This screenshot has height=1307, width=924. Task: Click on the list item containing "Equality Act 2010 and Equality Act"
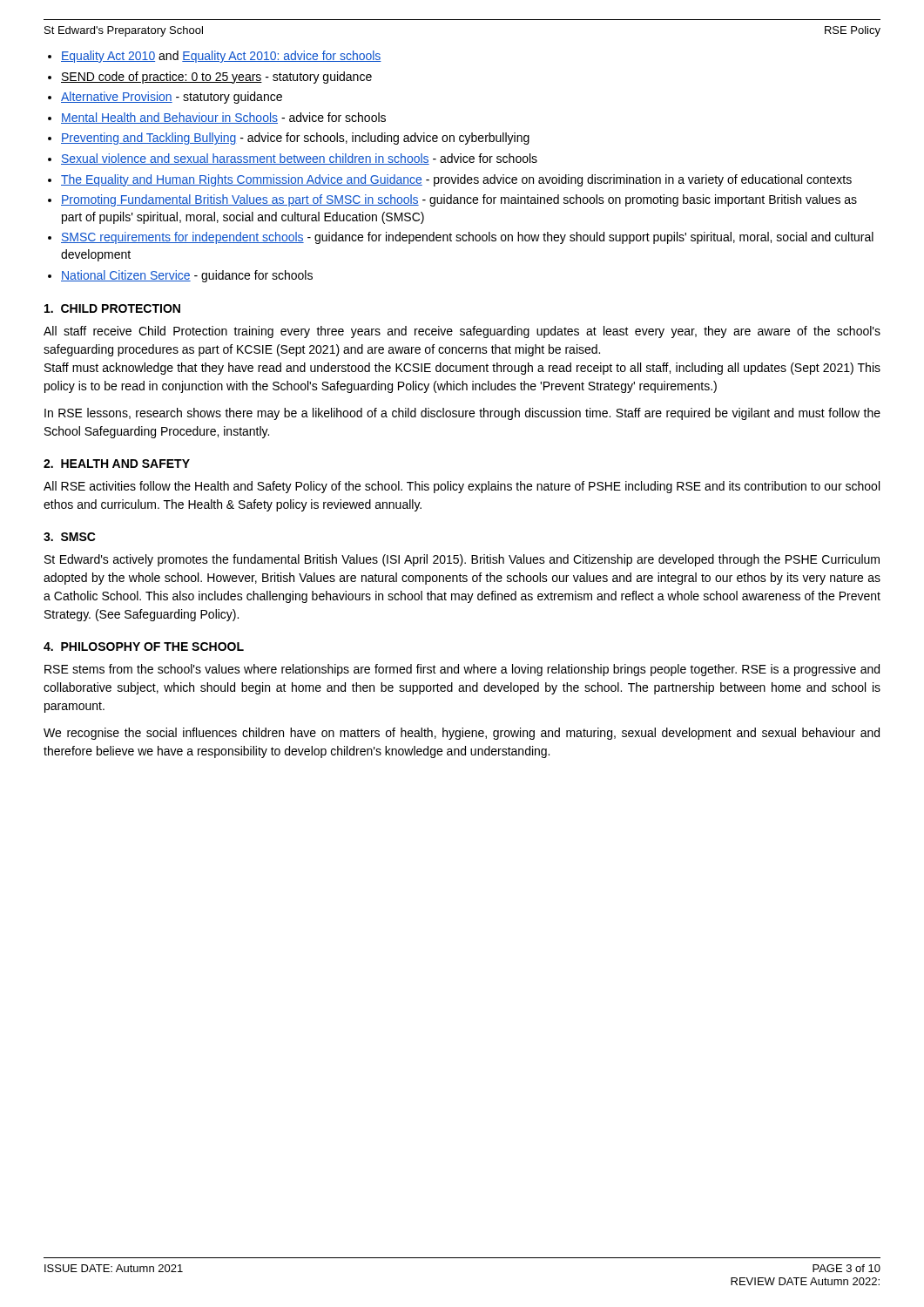pyautogui.click(x=221, y=56)
